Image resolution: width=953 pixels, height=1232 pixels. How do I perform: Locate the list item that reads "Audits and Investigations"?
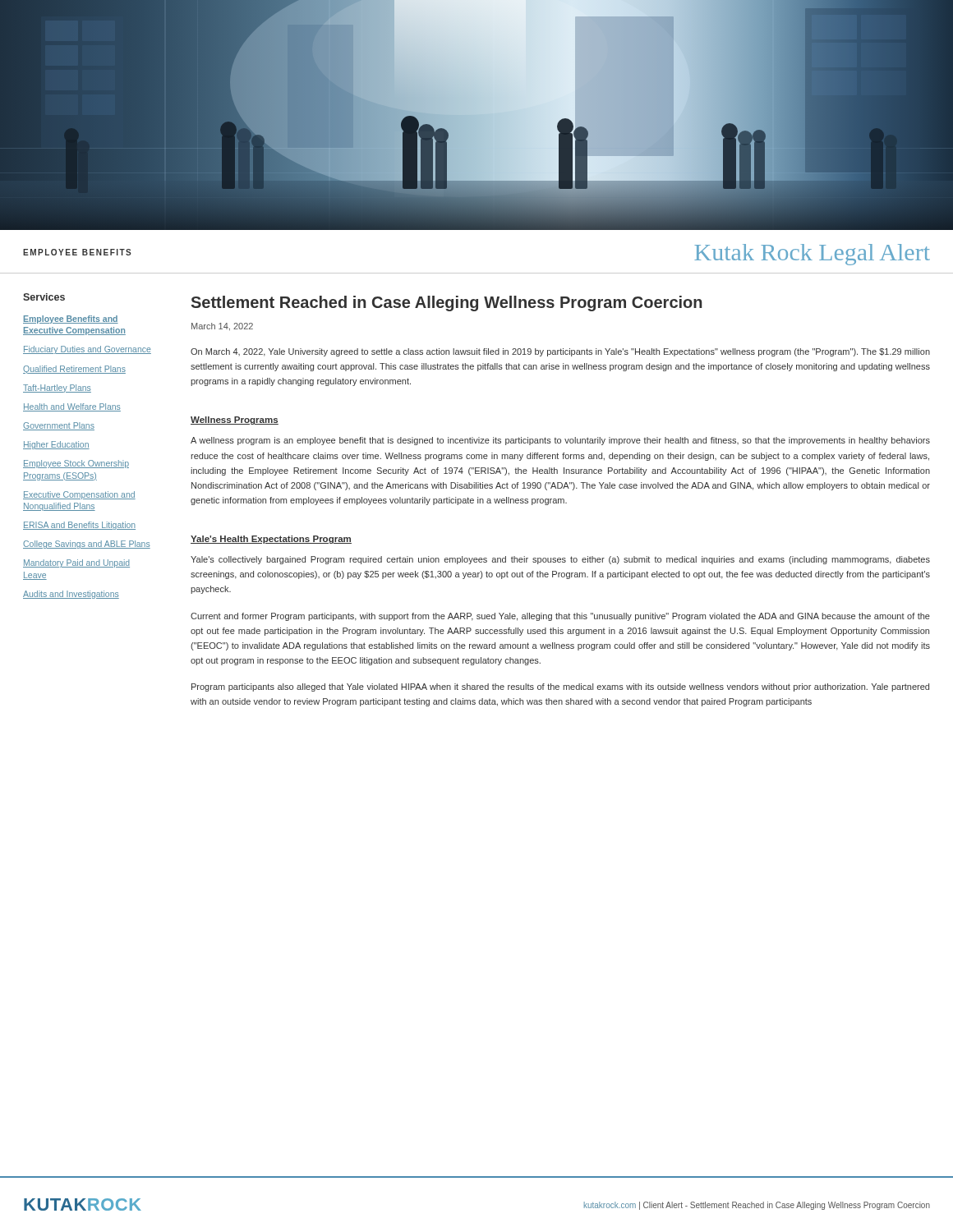[x=88, y=594]
